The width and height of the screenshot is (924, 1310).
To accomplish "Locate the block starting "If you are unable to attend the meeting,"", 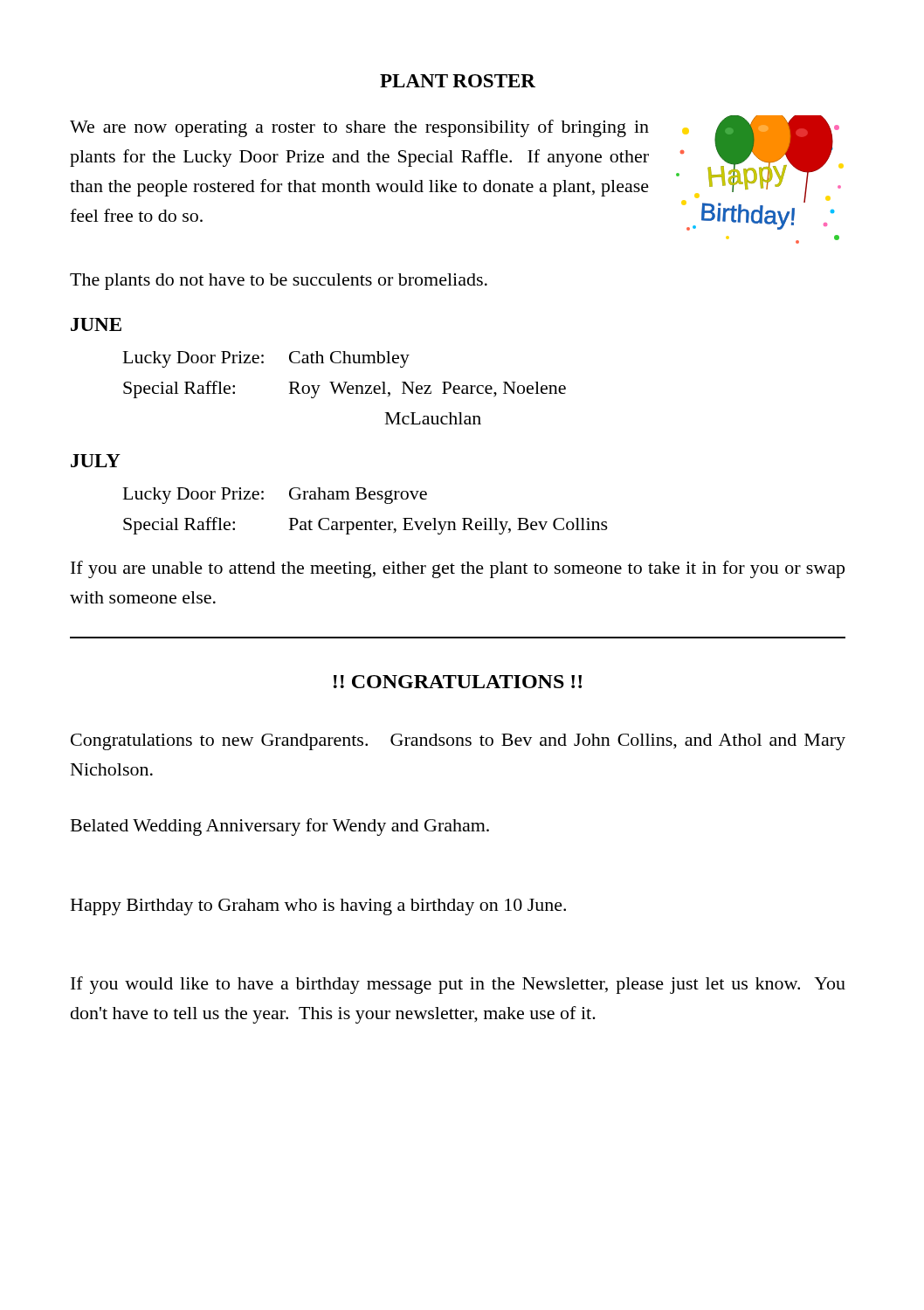I will tap(458, 582).
